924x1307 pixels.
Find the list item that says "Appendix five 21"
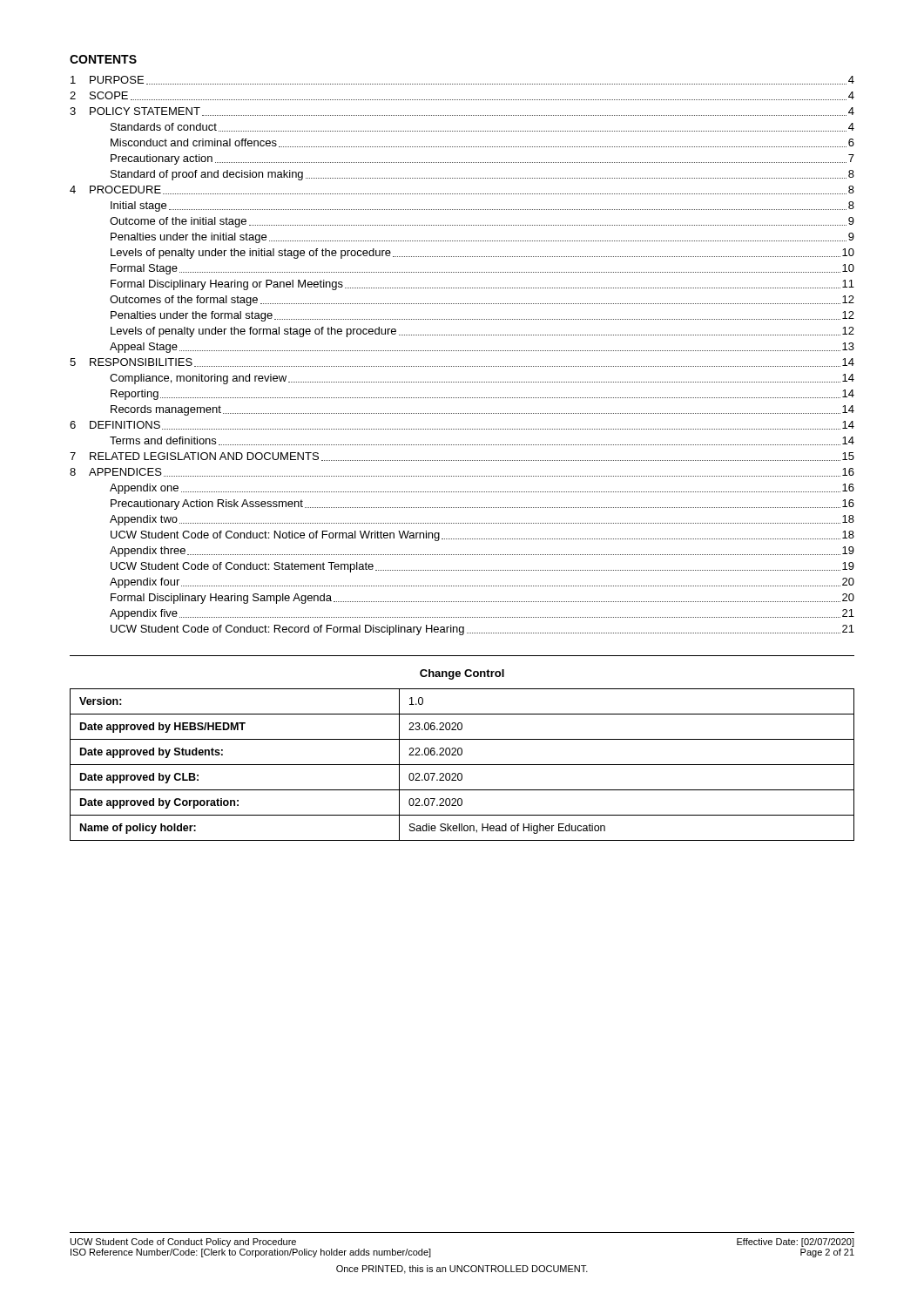coord(472,613)
